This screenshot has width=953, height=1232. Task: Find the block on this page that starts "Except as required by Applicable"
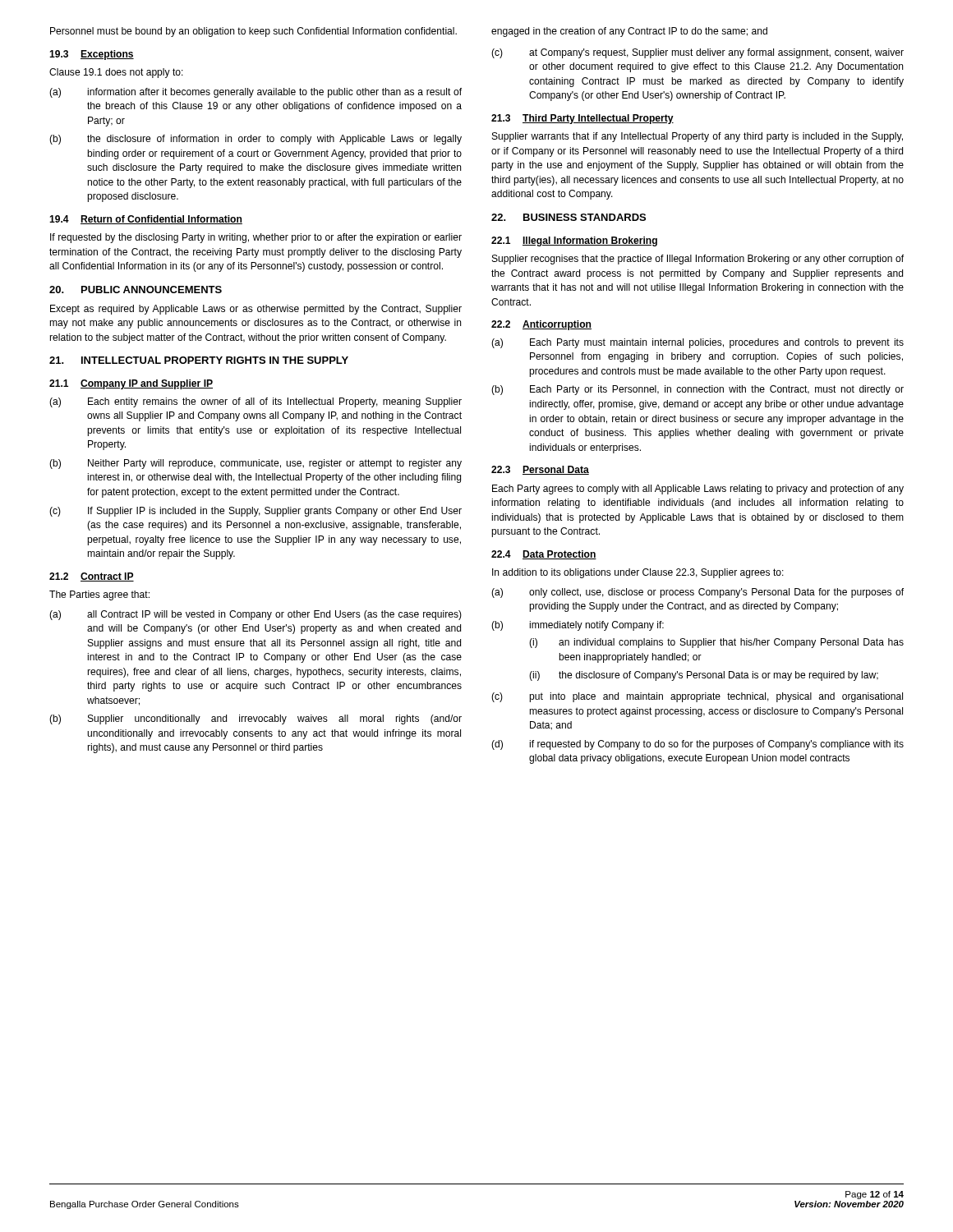pos(255,323)
